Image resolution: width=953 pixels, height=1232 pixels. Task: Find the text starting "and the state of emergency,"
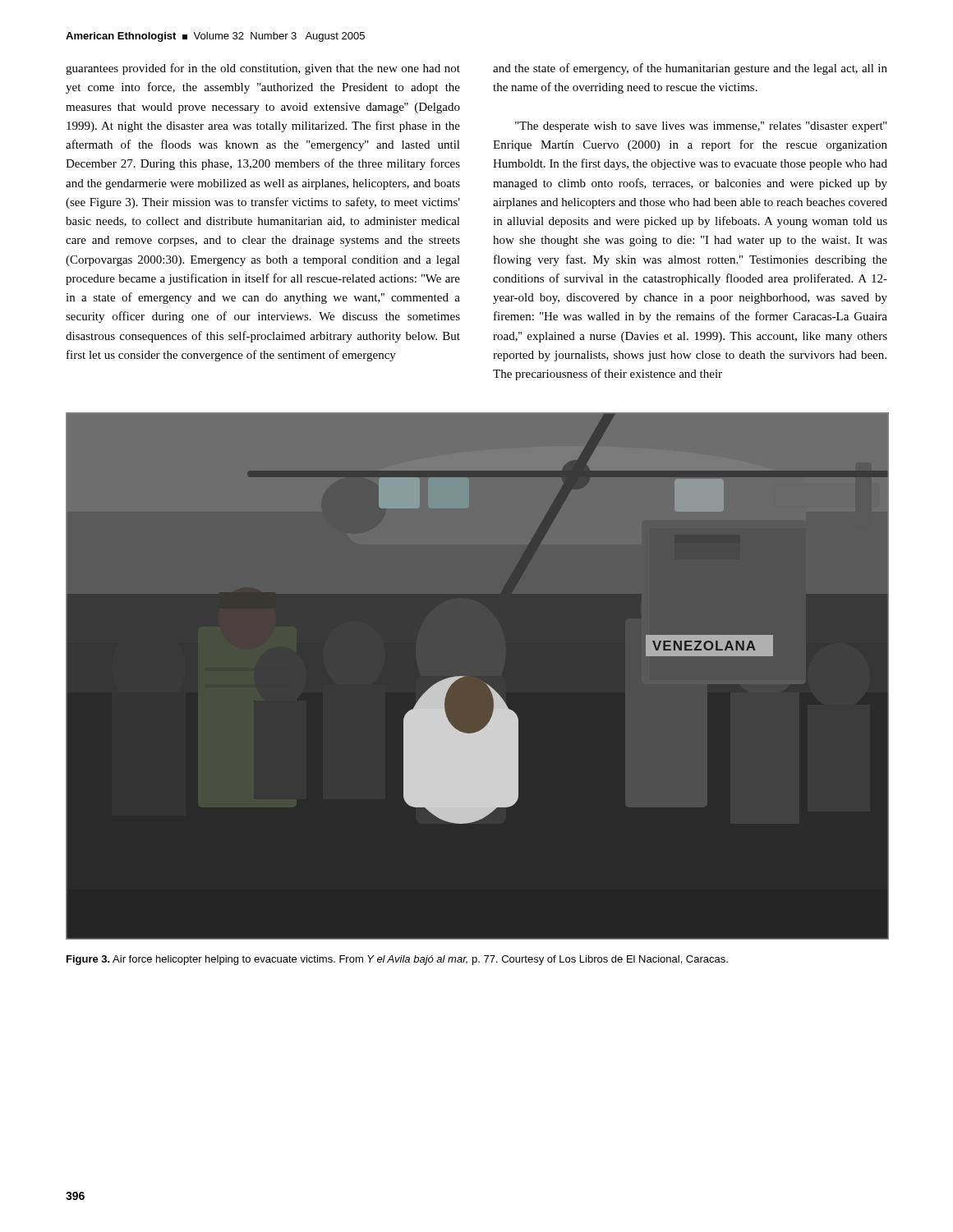click(x=690, y=221)
